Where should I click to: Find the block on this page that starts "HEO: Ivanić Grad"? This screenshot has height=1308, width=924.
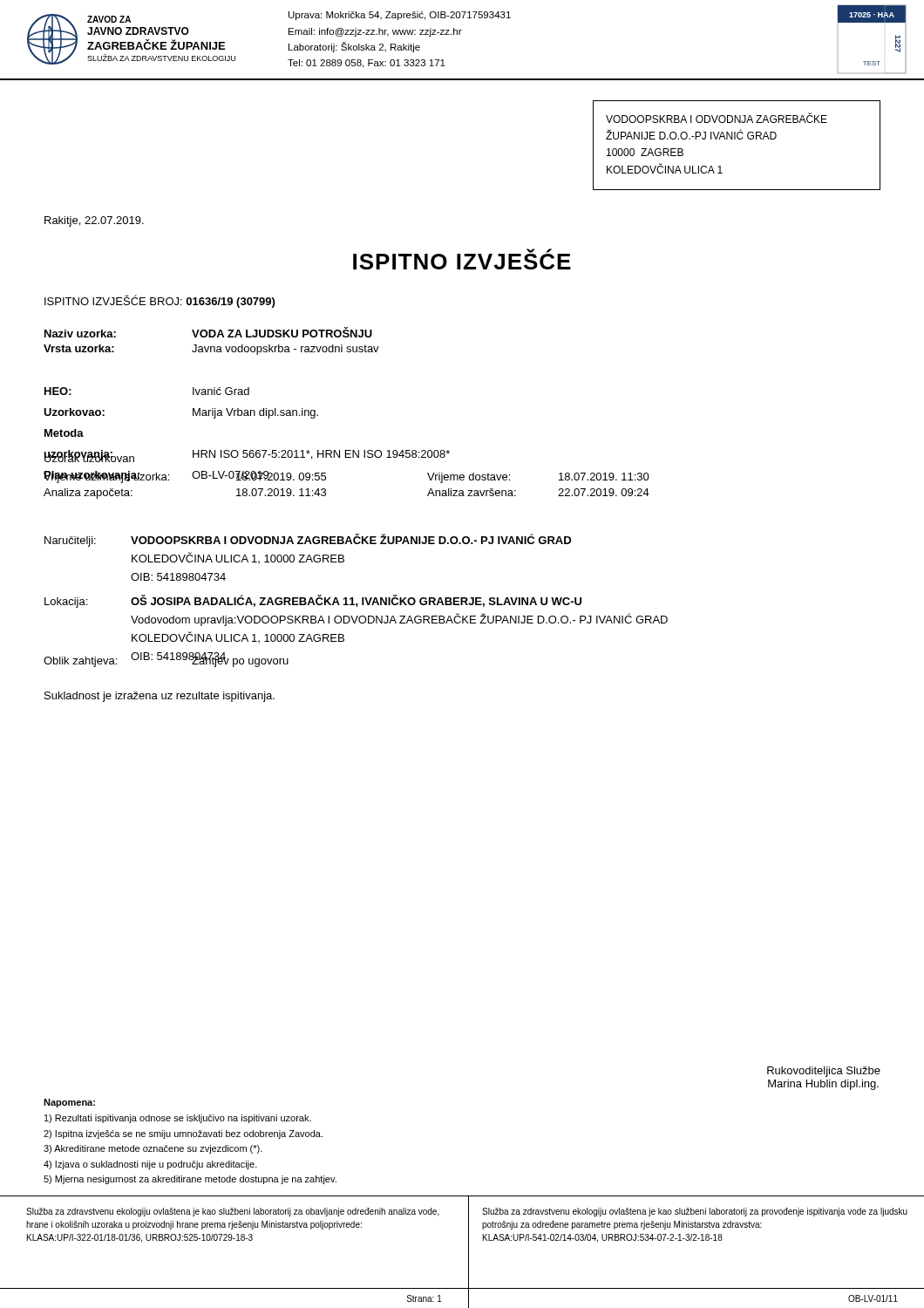60,391
